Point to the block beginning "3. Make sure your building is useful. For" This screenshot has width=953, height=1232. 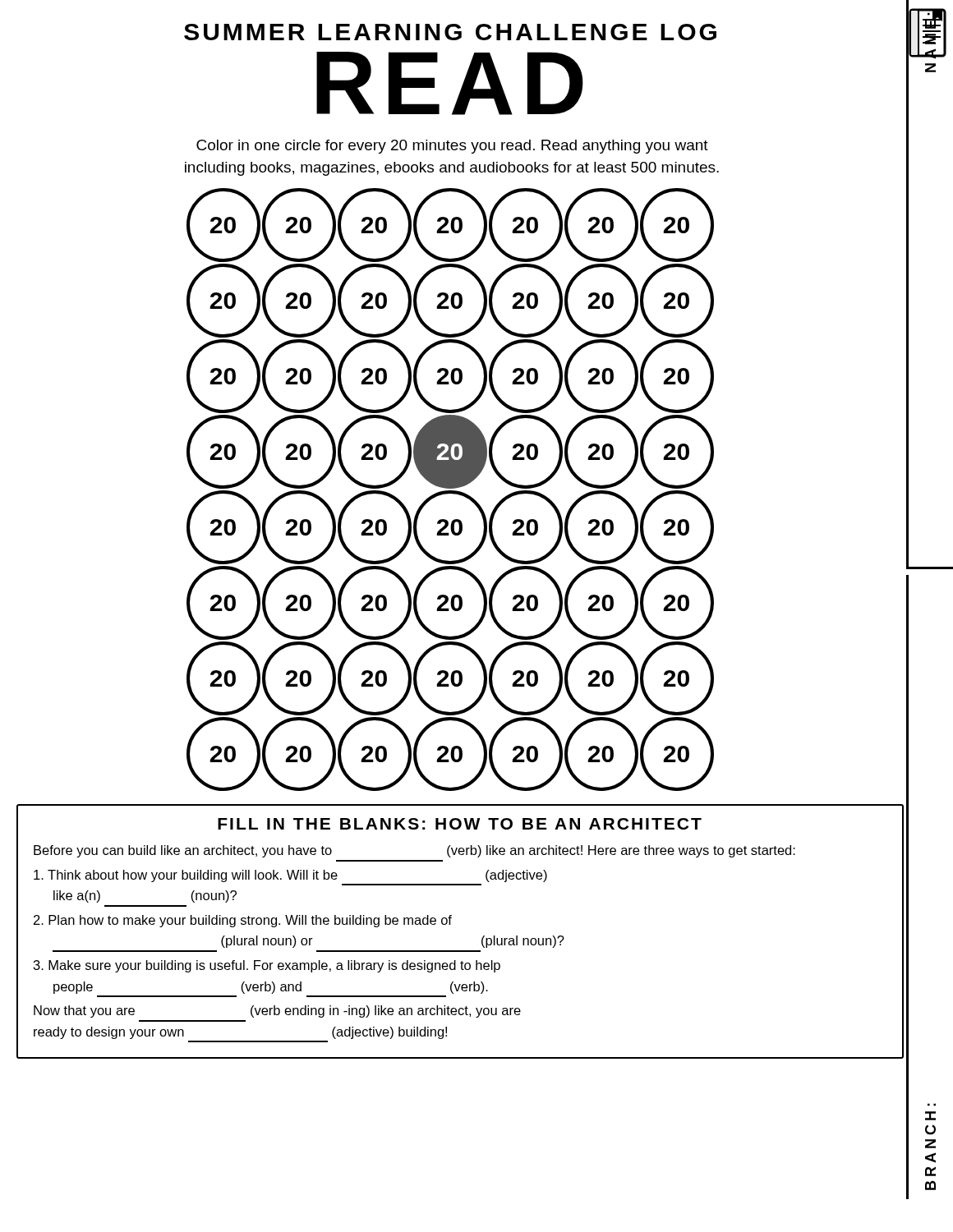267,976
